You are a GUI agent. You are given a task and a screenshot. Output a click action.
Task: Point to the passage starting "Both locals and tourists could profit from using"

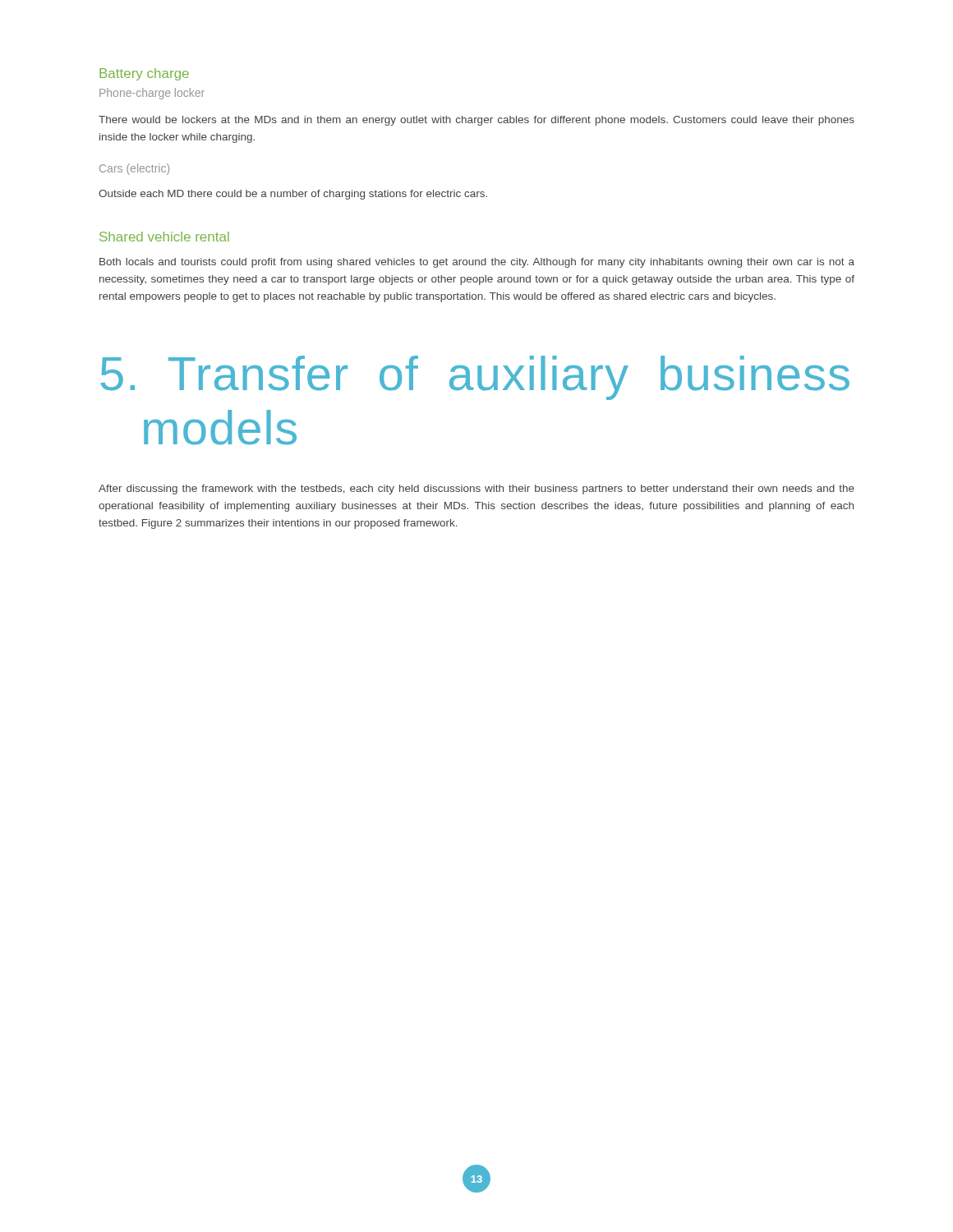(476, 279)
